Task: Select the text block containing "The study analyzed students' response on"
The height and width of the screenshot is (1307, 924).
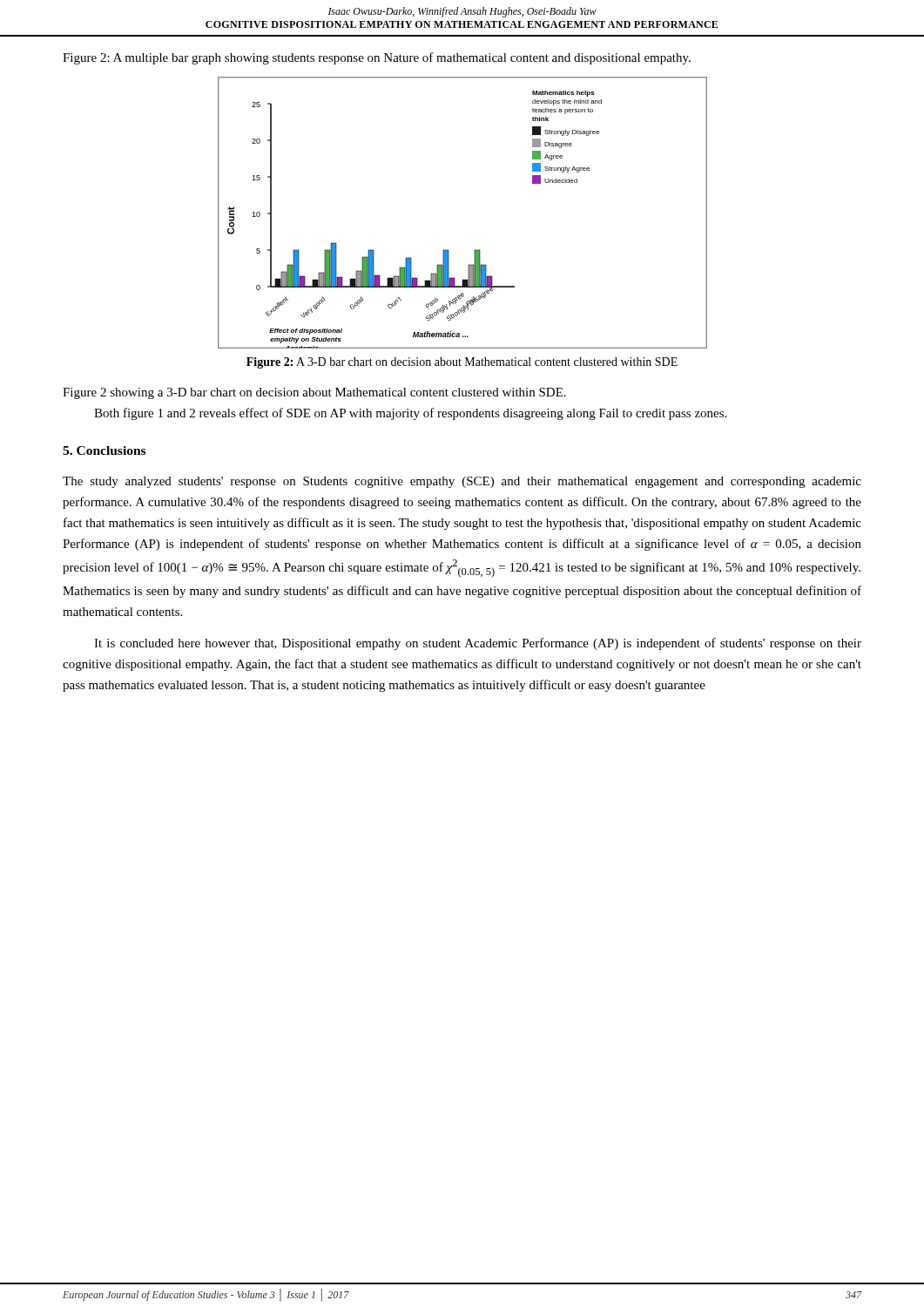Action: (462, 546)
